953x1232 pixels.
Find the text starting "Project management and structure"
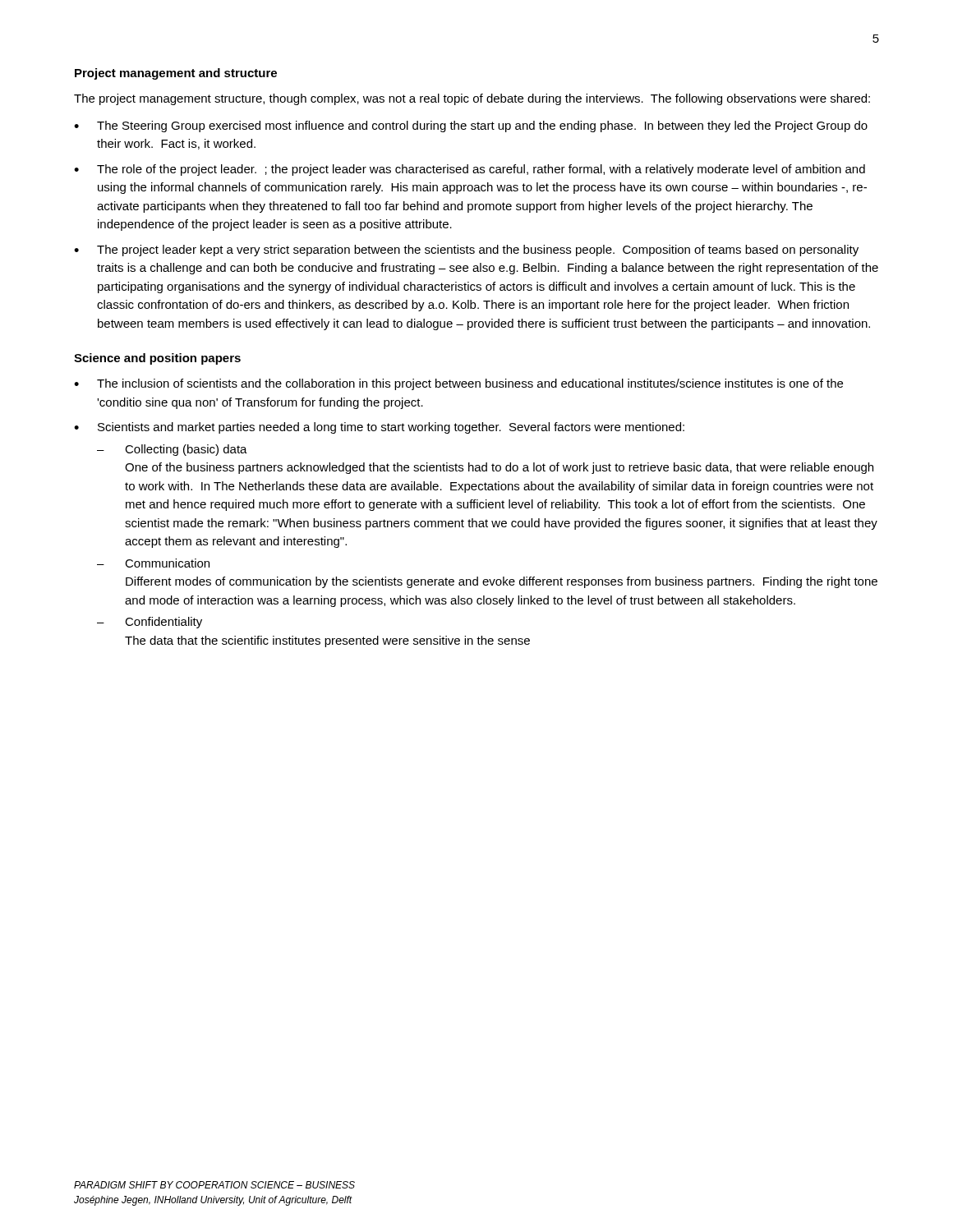click(x=176, y=73)
